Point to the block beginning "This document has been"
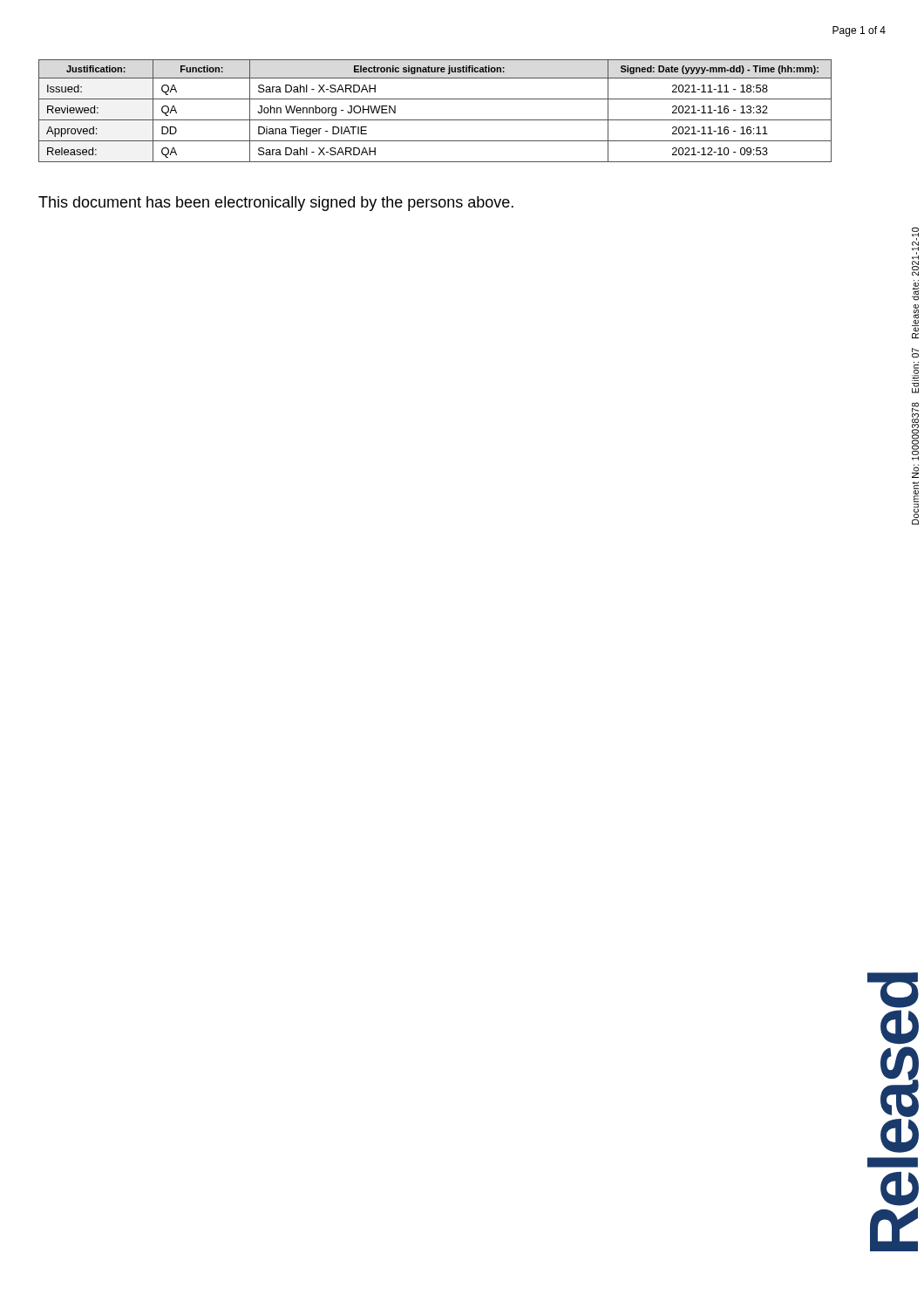This screenshot has width=924, height=1308. (x=276, y=202)
